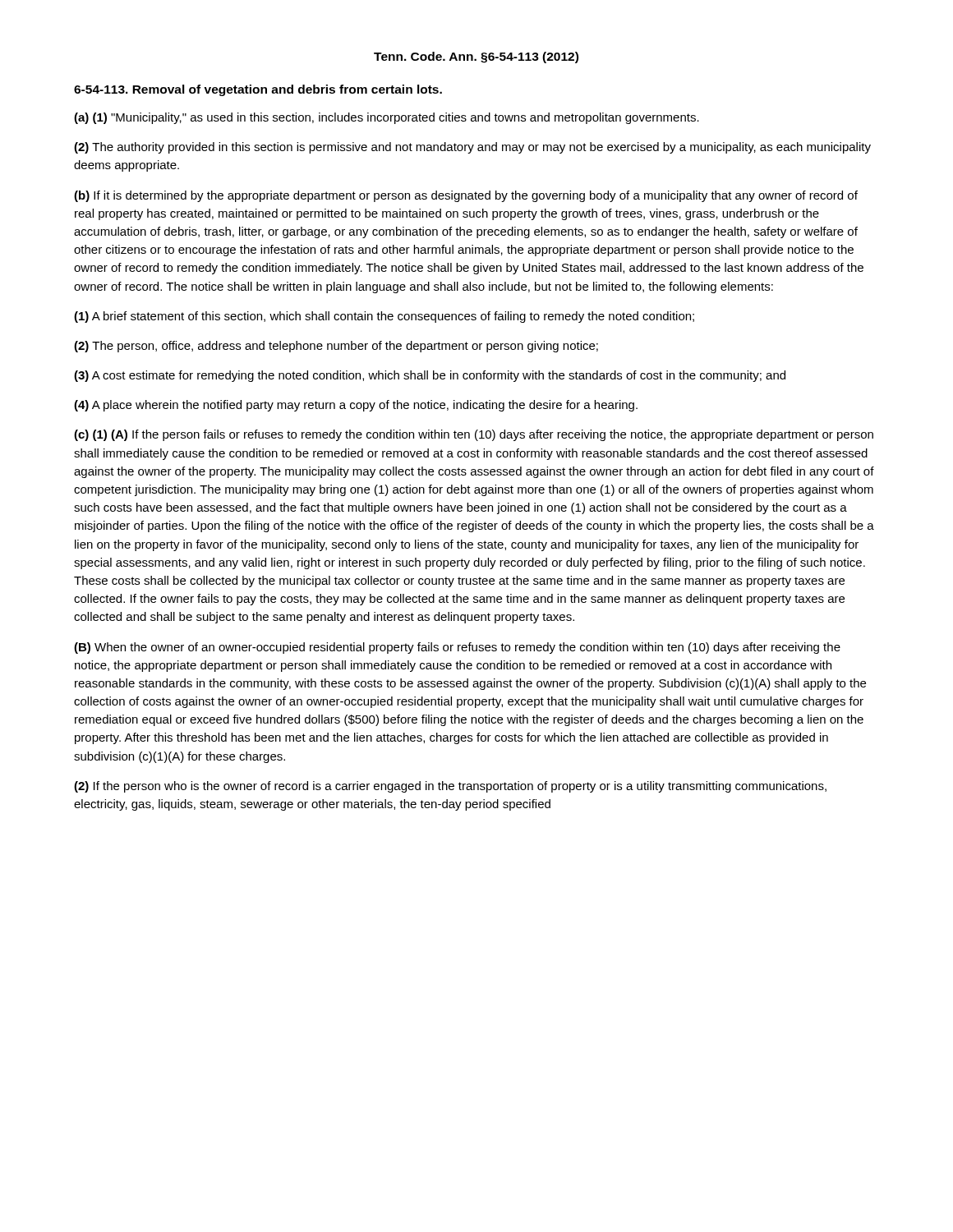Navigate to the element starting "(2) The person, office, address and telephone"
The image size is (953, 1232).
point(336,345)
